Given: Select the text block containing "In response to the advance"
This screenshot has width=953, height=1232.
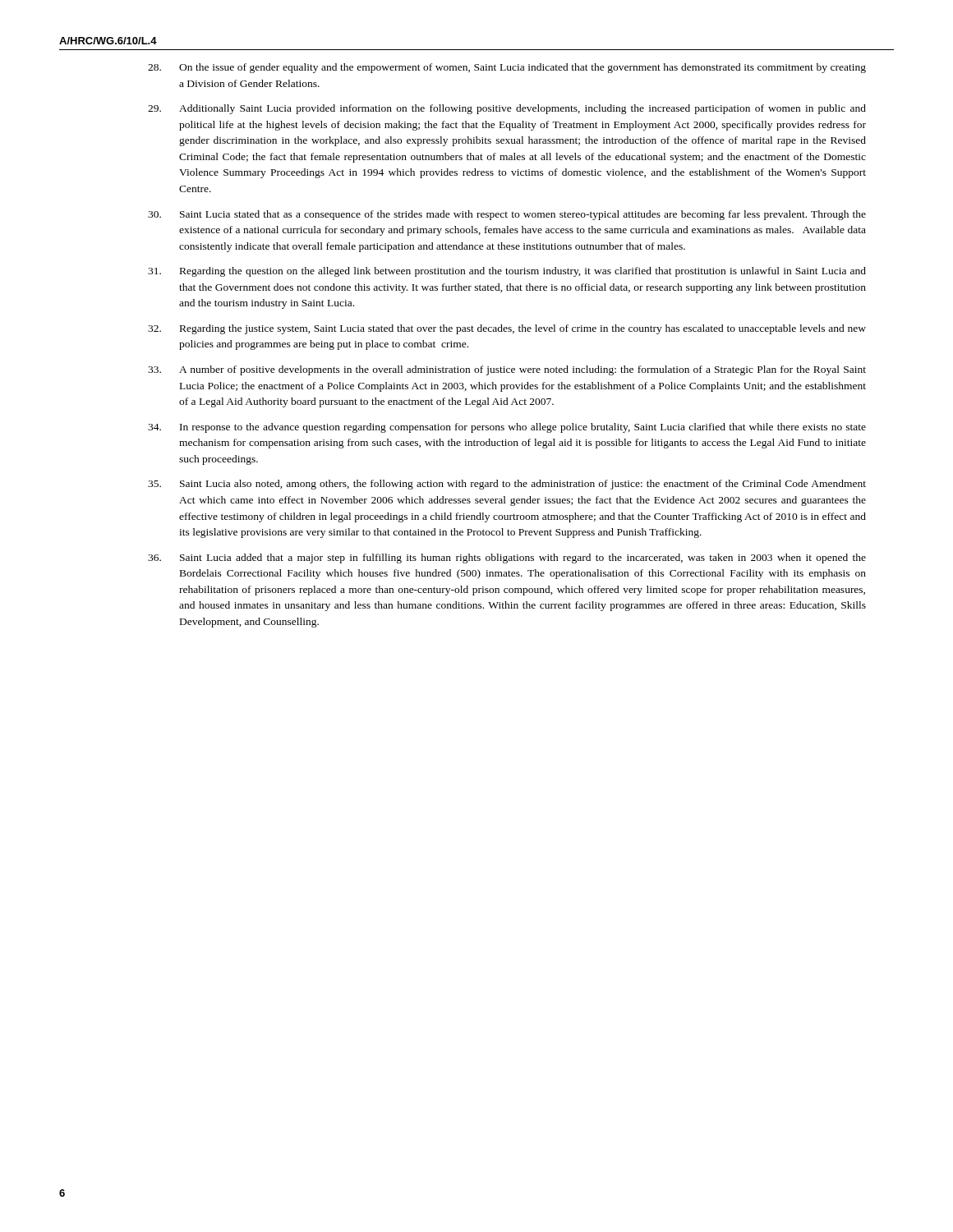Looking at the screenshot, I should 507,443.
